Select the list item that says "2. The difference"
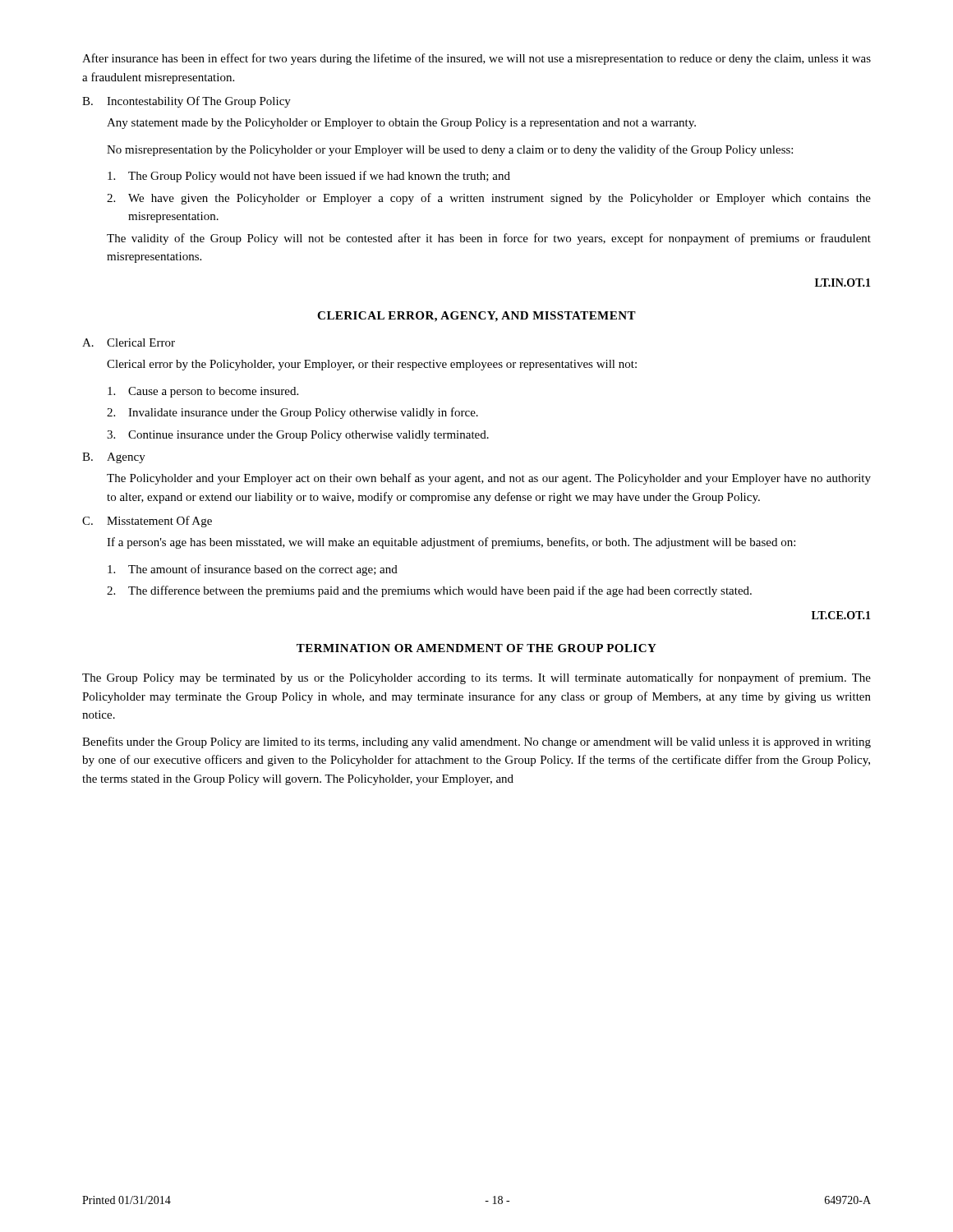 point(489,591)
